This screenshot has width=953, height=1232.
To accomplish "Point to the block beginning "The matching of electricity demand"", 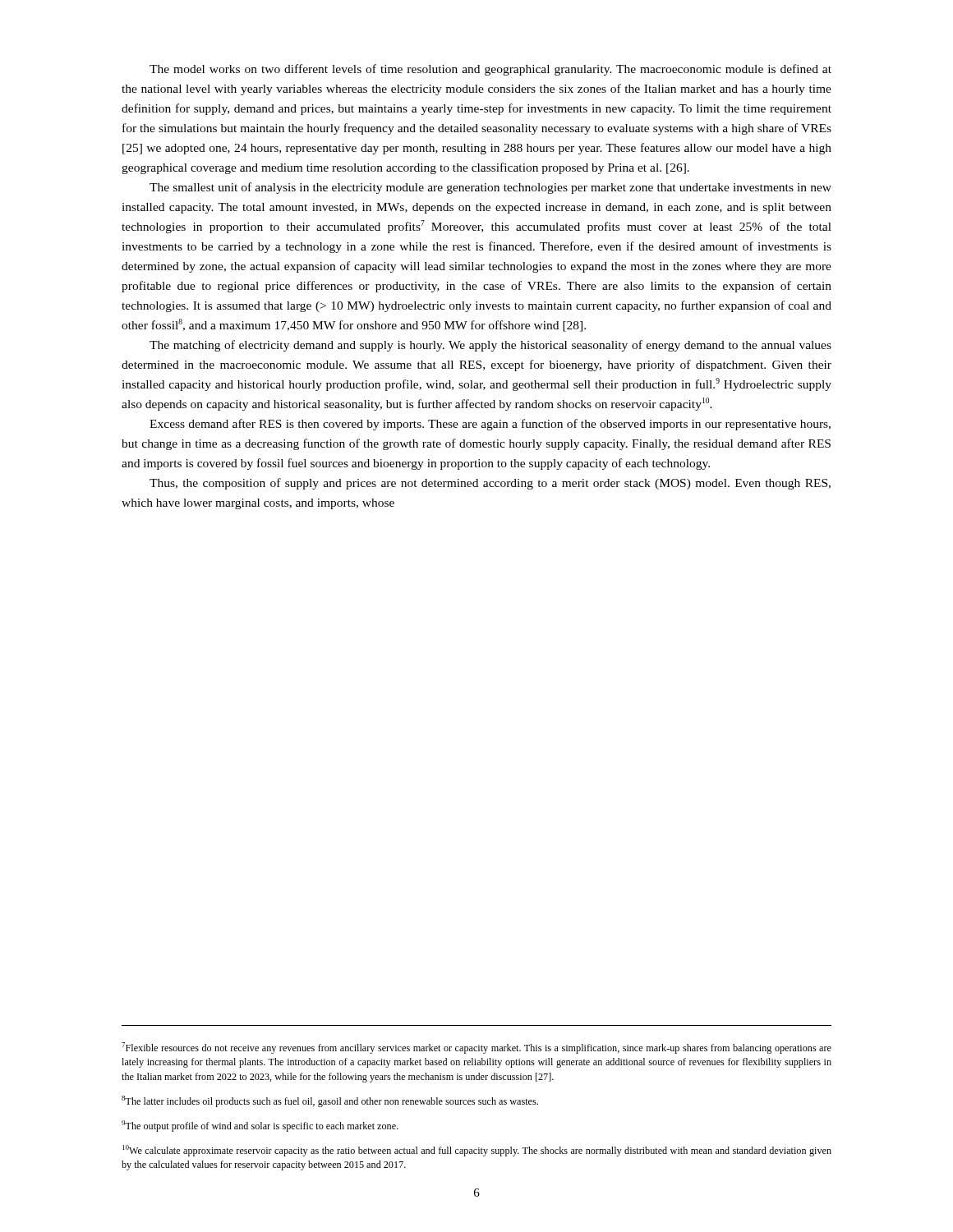I will pos(476,375).
